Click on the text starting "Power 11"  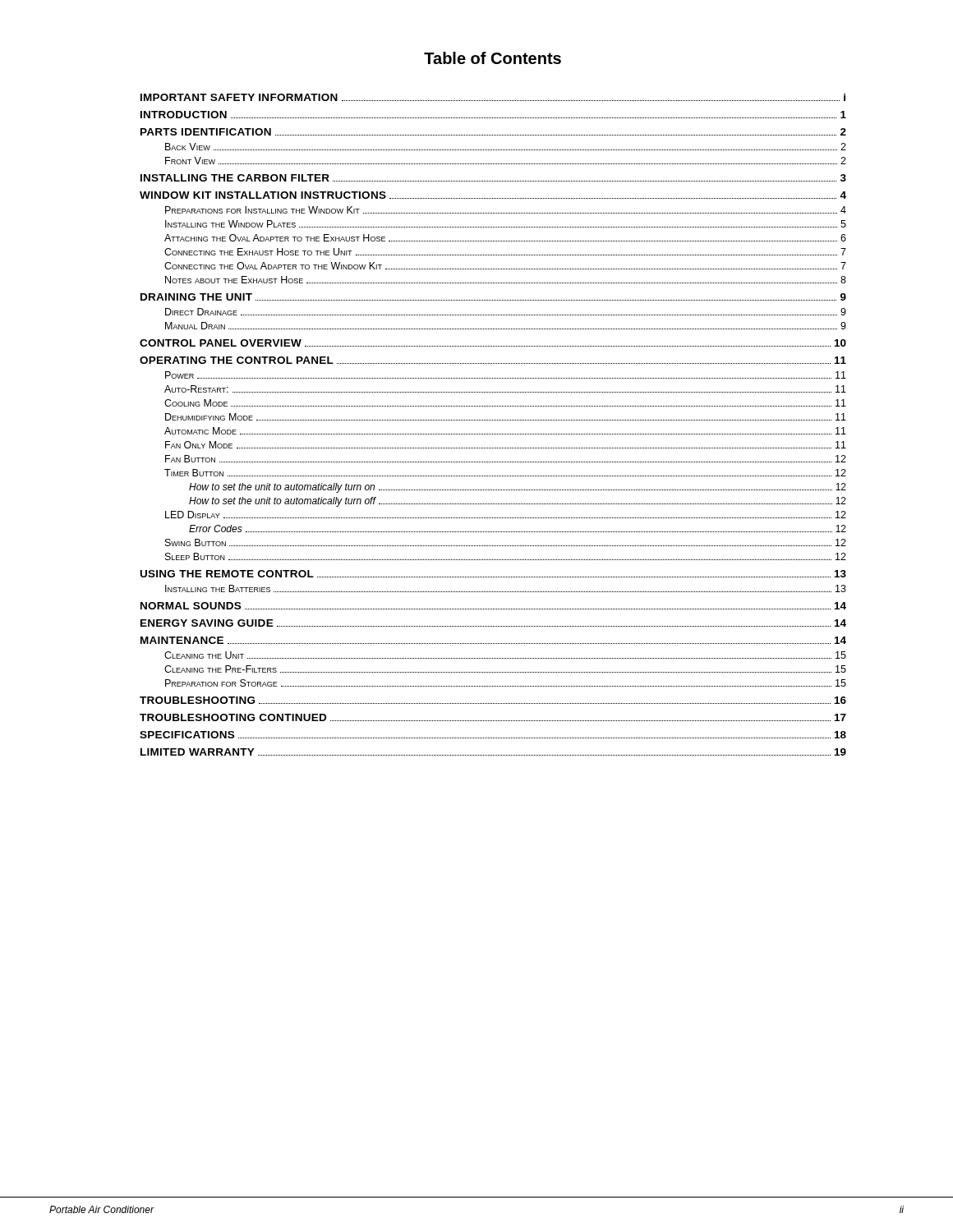pyautogui.click(x=505, y=375)
